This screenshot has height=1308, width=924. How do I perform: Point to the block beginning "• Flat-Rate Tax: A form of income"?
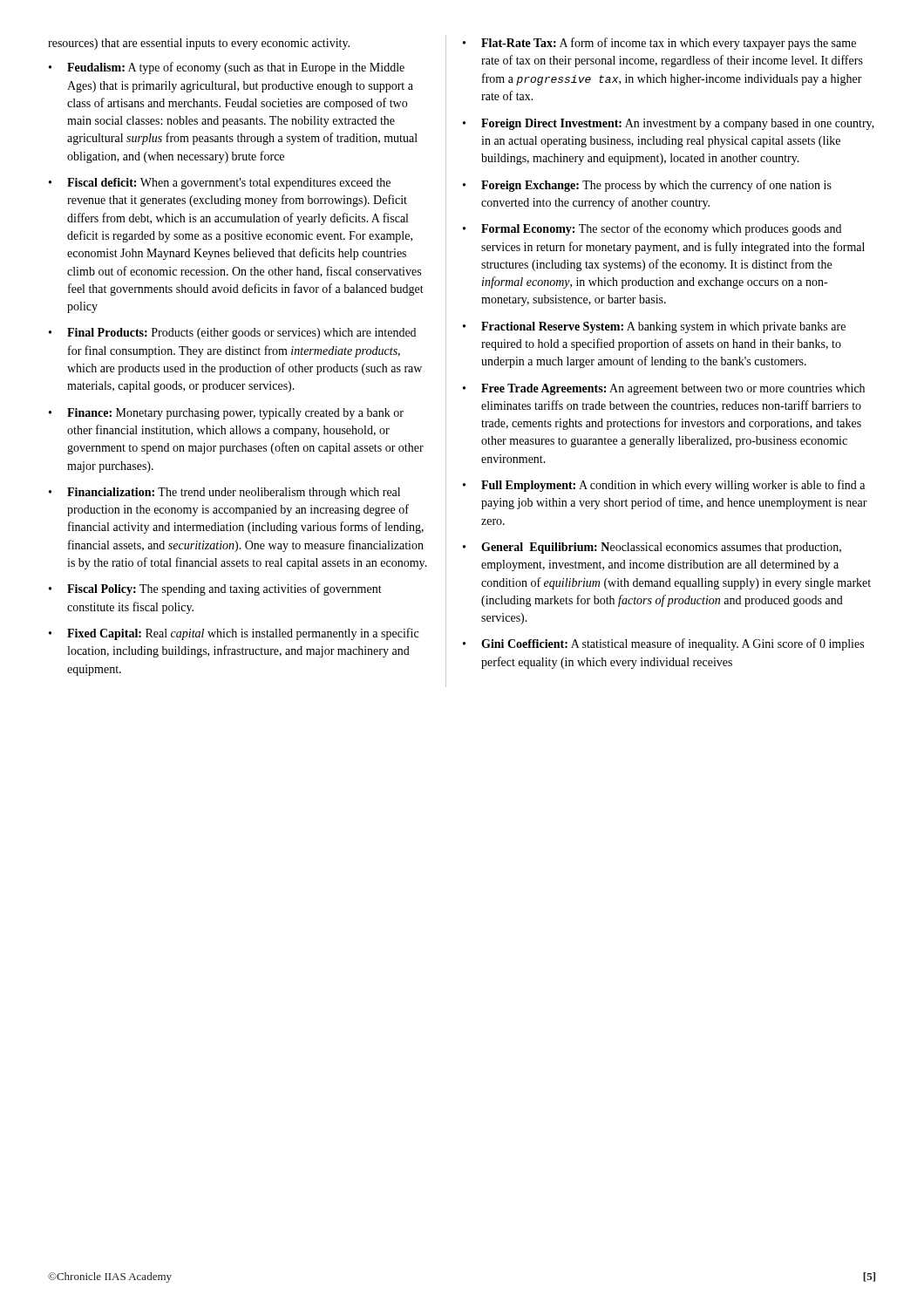tap(669, 71)
